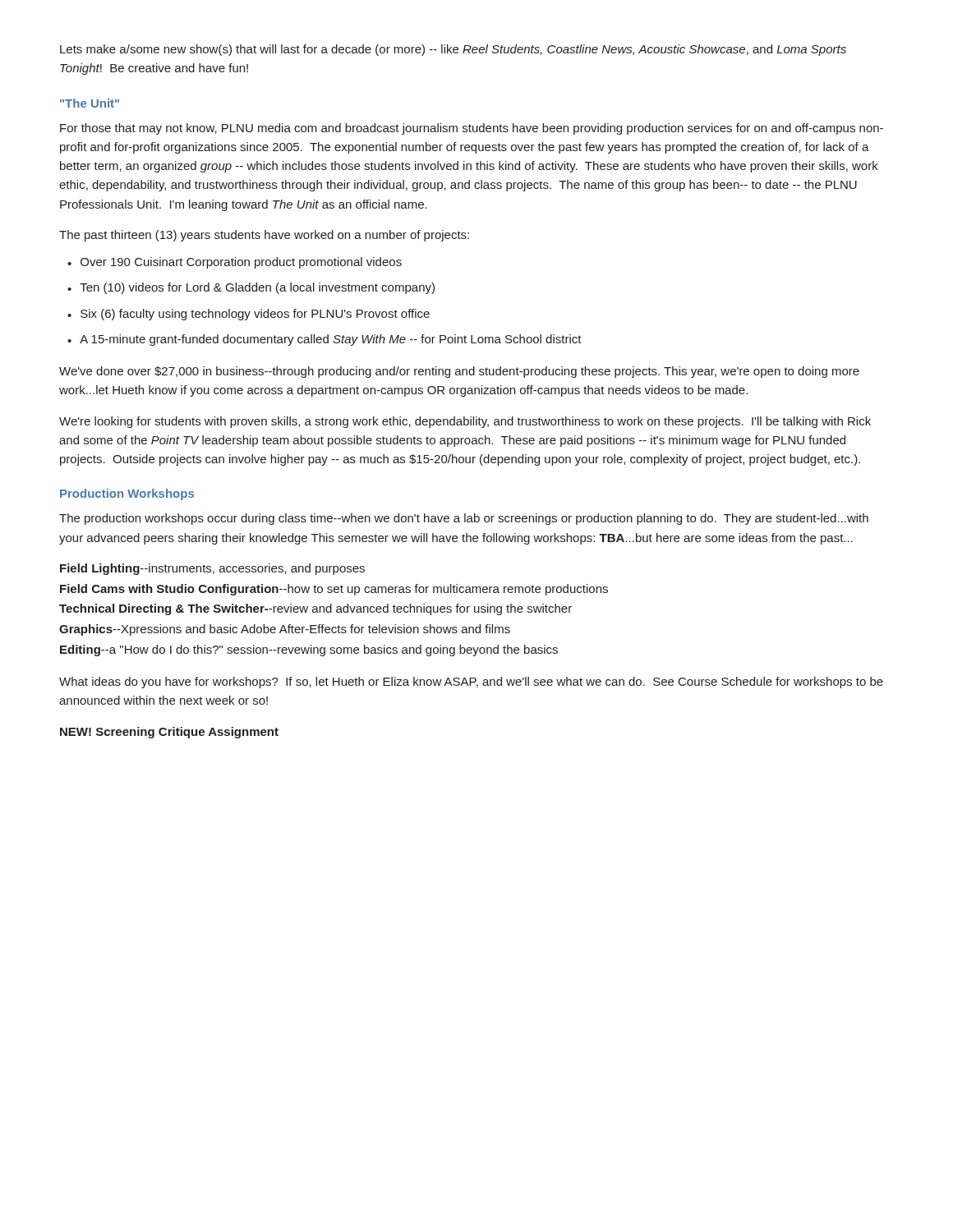Point to the block starting "We've done over $27,000 in"
953x1232 pixels.
[459, 380]
